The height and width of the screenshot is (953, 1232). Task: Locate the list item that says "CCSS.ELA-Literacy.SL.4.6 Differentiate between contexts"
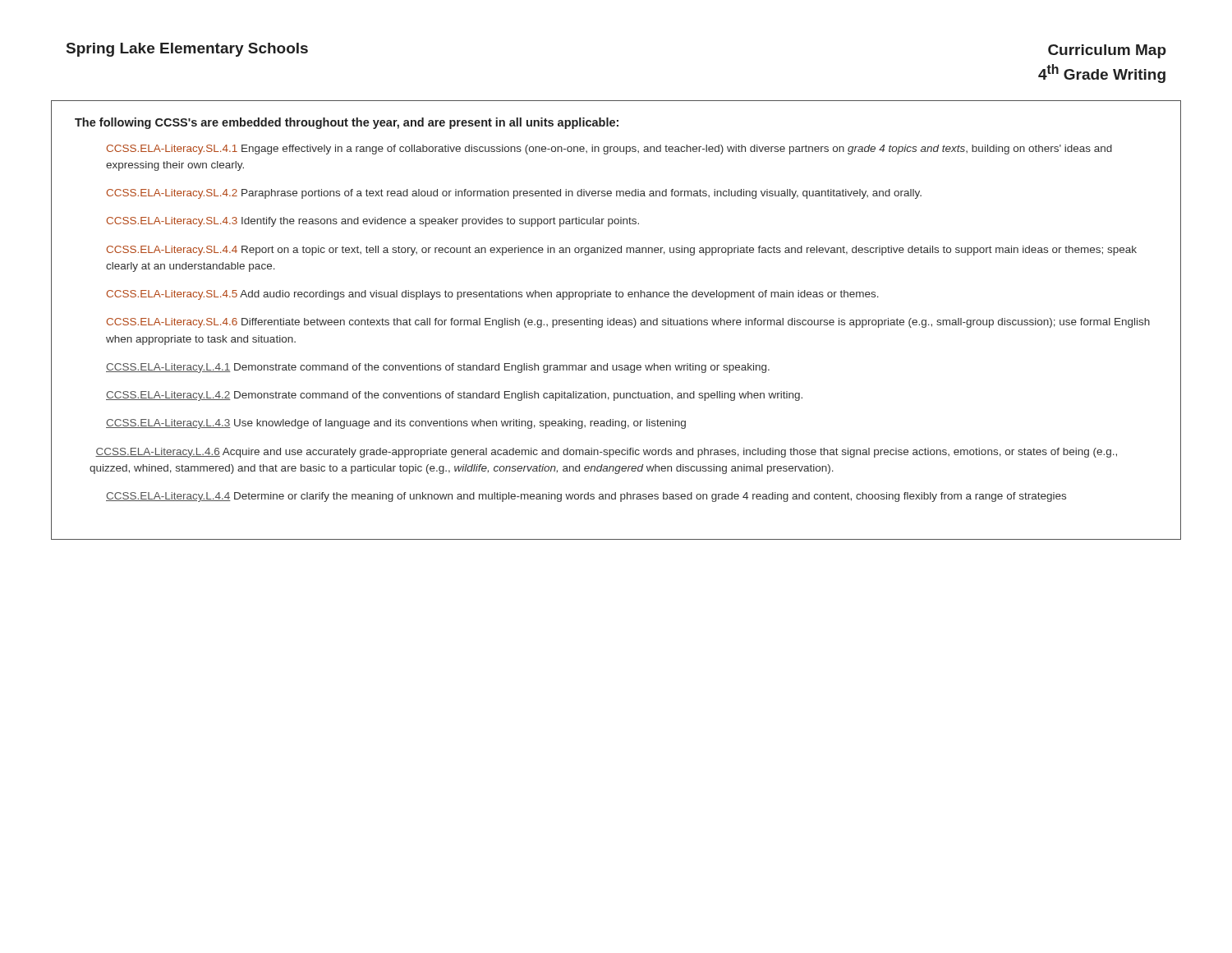pyautogui.click(x=628, y=330)
